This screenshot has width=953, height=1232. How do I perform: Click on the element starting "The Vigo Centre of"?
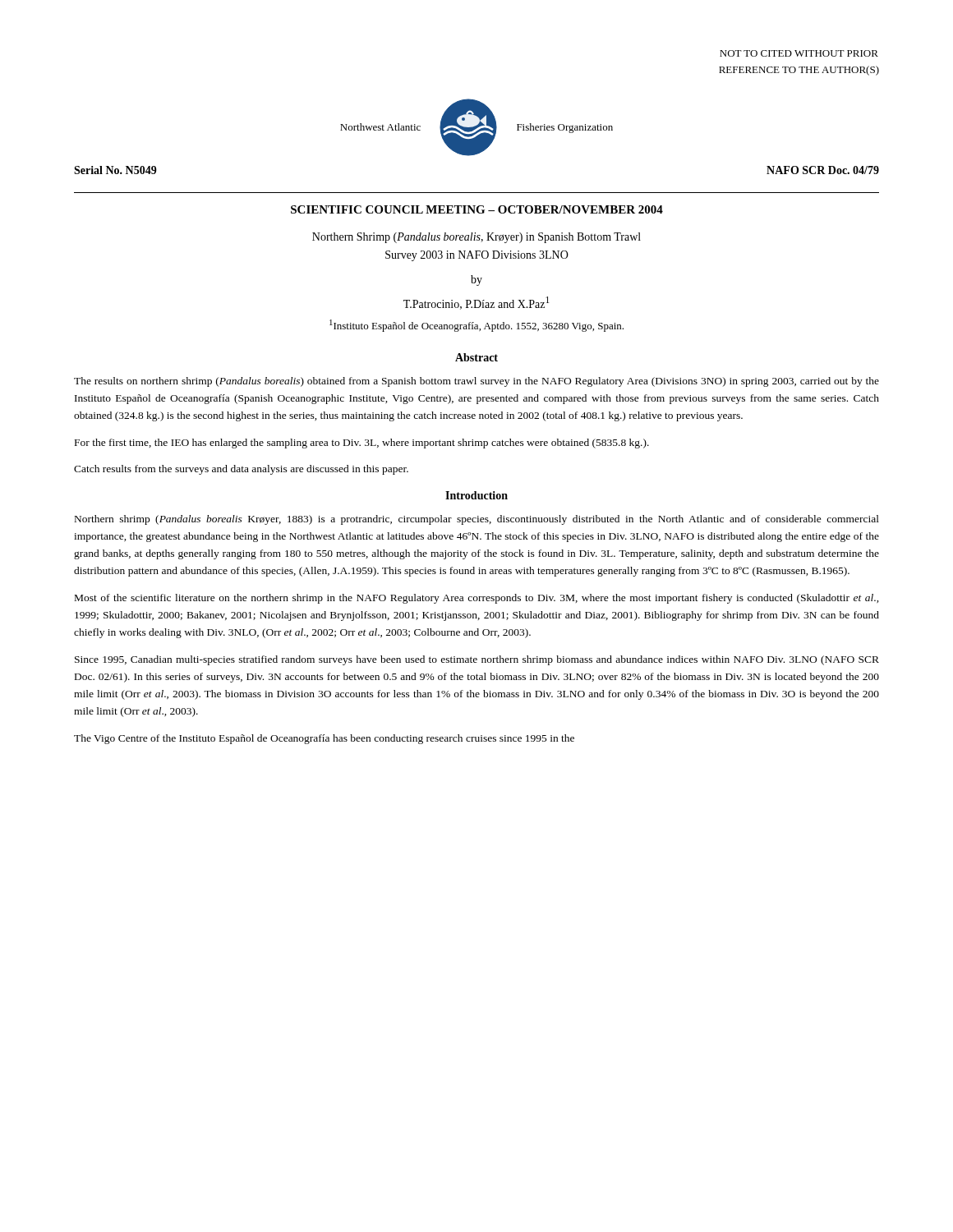point(324,738)
